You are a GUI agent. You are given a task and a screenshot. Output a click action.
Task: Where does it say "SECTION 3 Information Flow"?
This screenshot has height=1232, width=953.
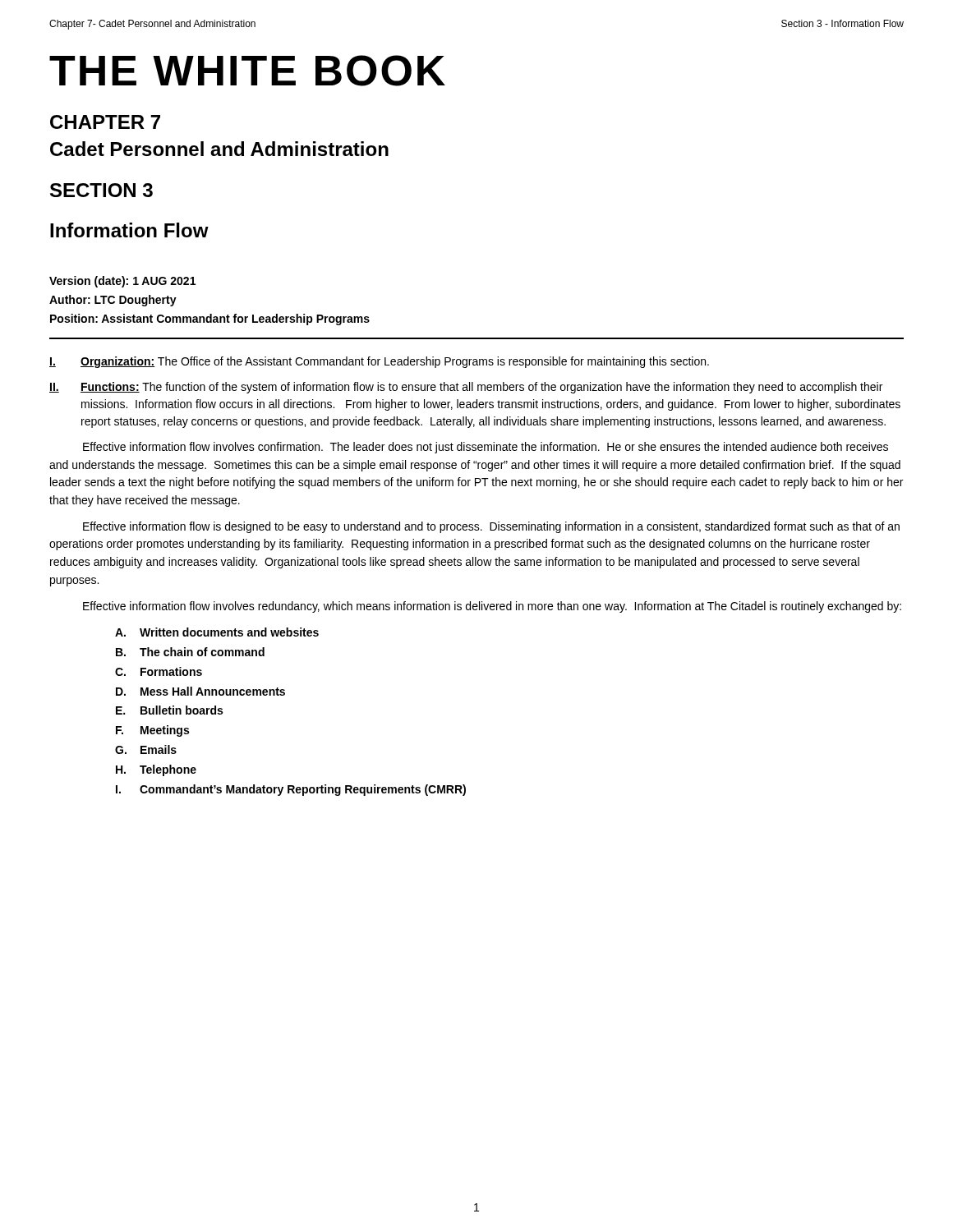click(101, 190)
